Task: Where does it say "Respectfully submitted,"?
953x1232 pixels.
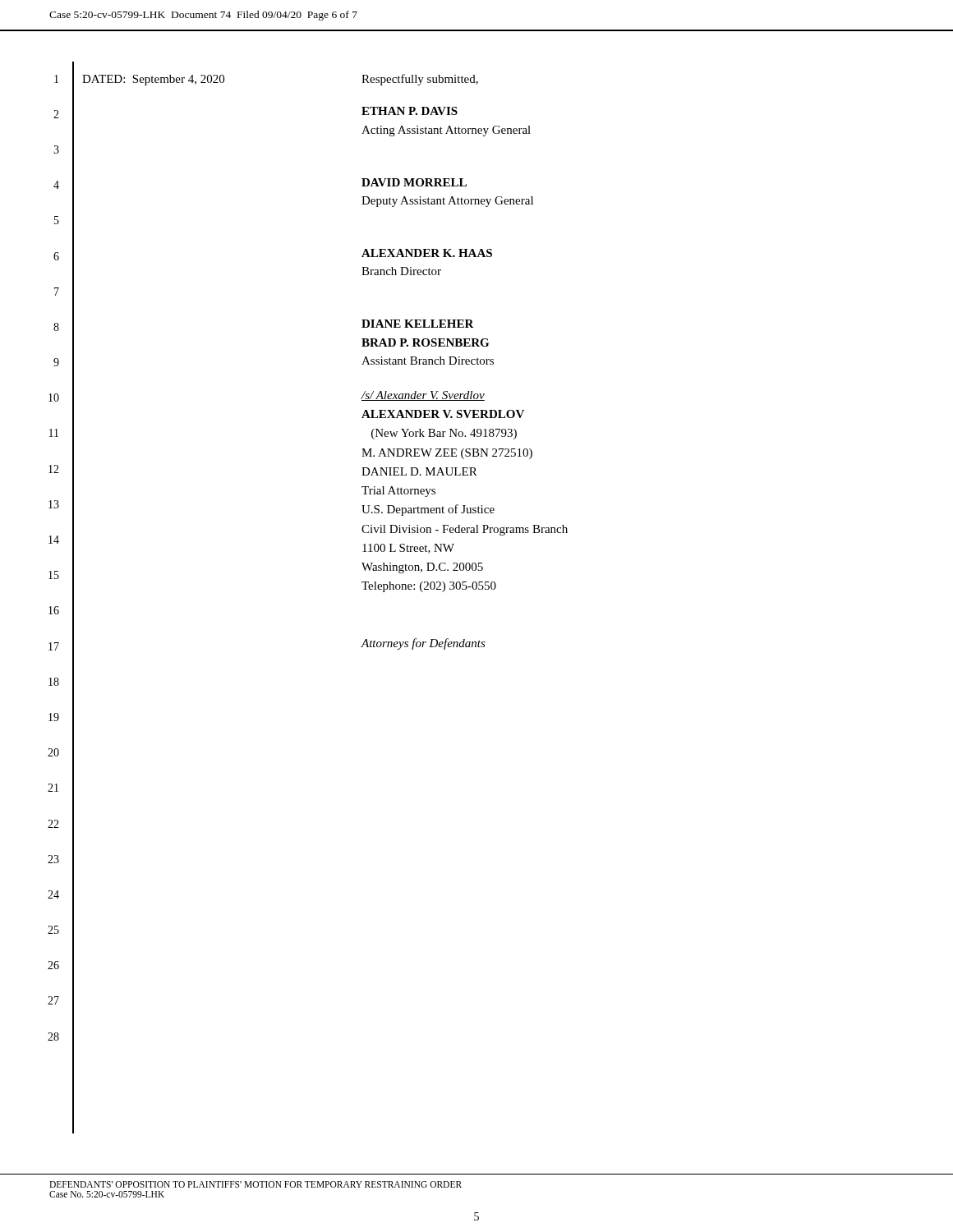Action: [x=420, y=79]
